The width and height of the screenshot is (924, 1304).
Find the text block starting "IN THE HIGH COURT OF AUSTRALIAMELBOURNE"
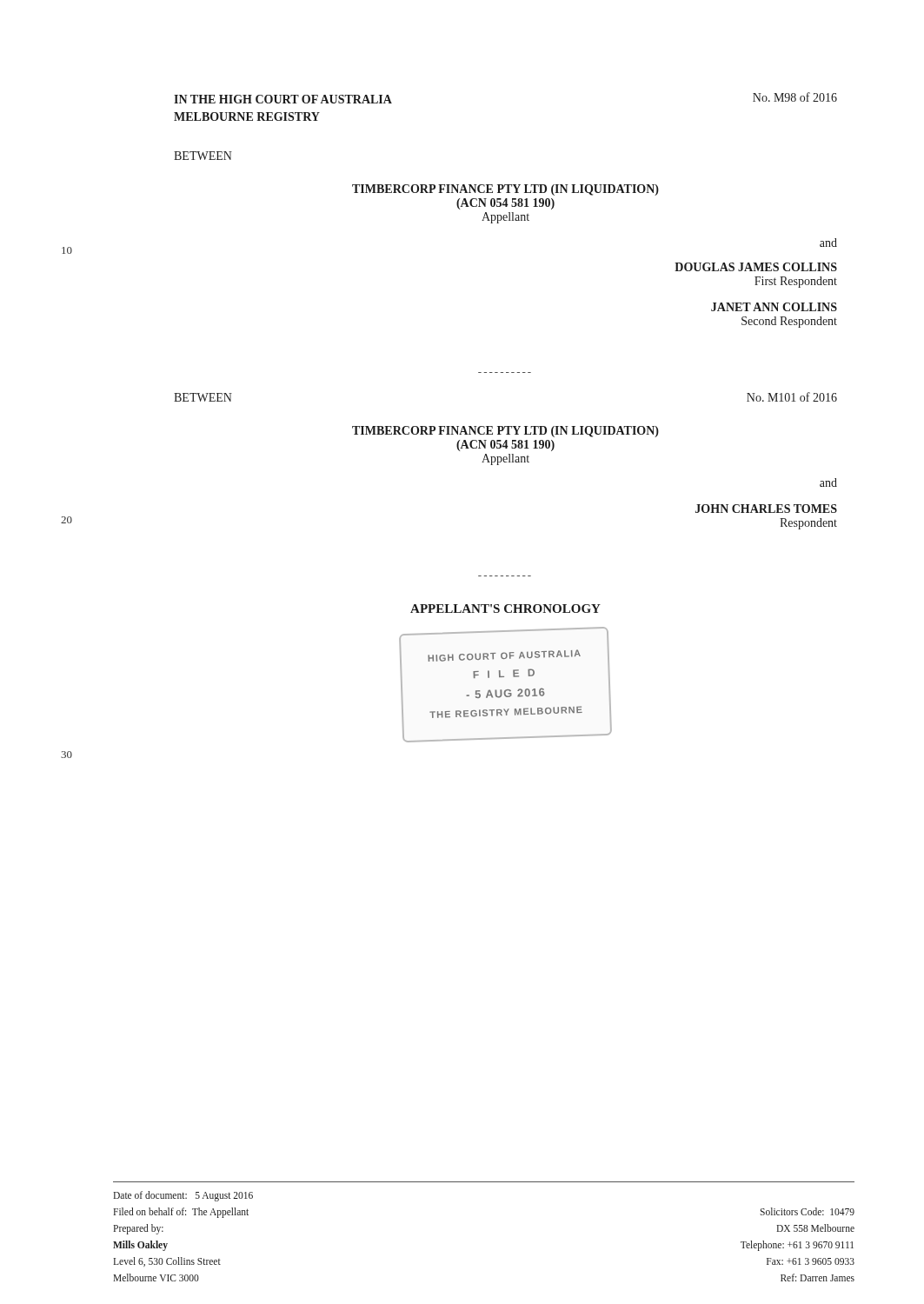287,99
